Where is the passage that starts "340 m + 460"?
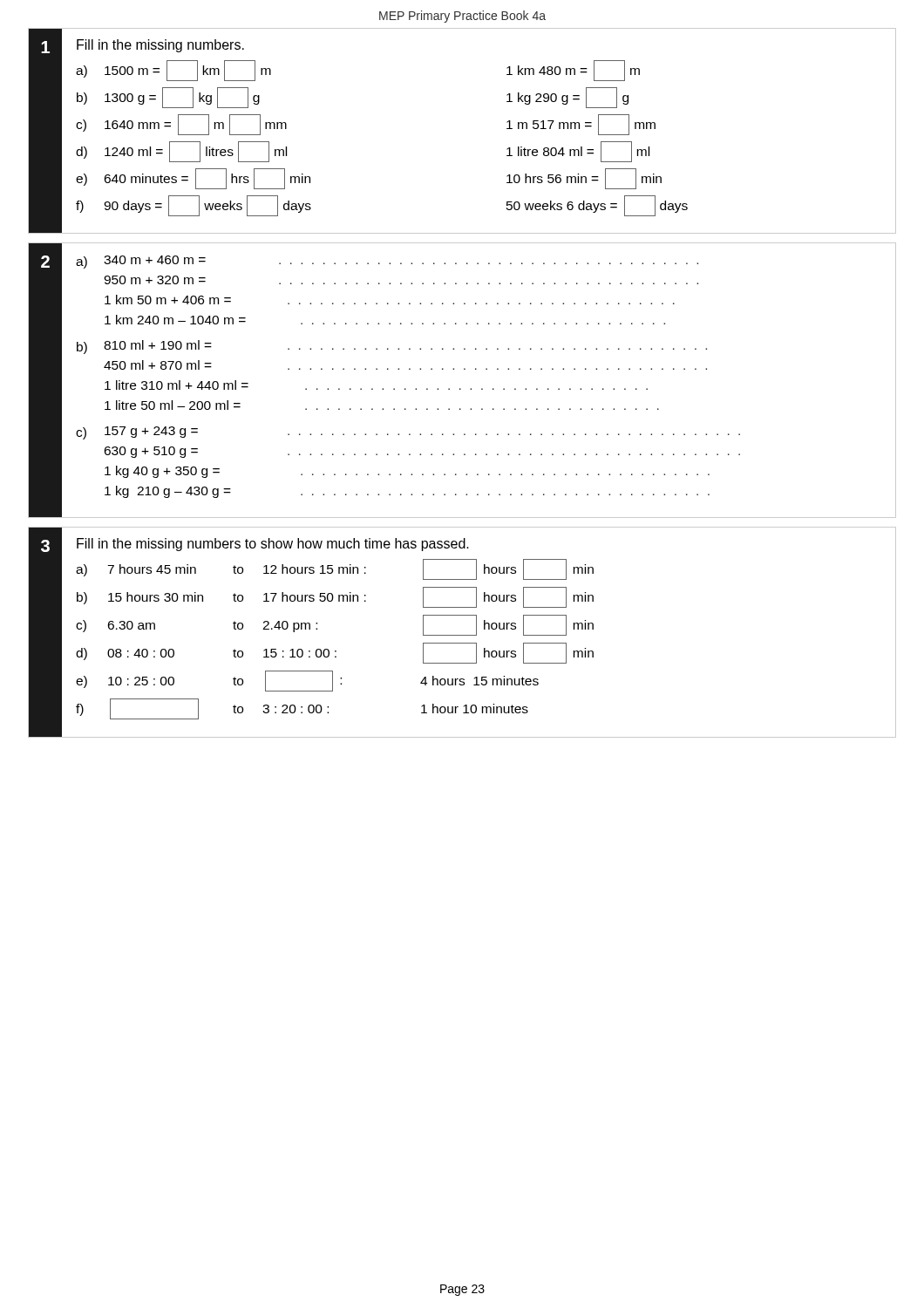Image resolution: width=924 pixels, height=1308 pixels. 403,260
